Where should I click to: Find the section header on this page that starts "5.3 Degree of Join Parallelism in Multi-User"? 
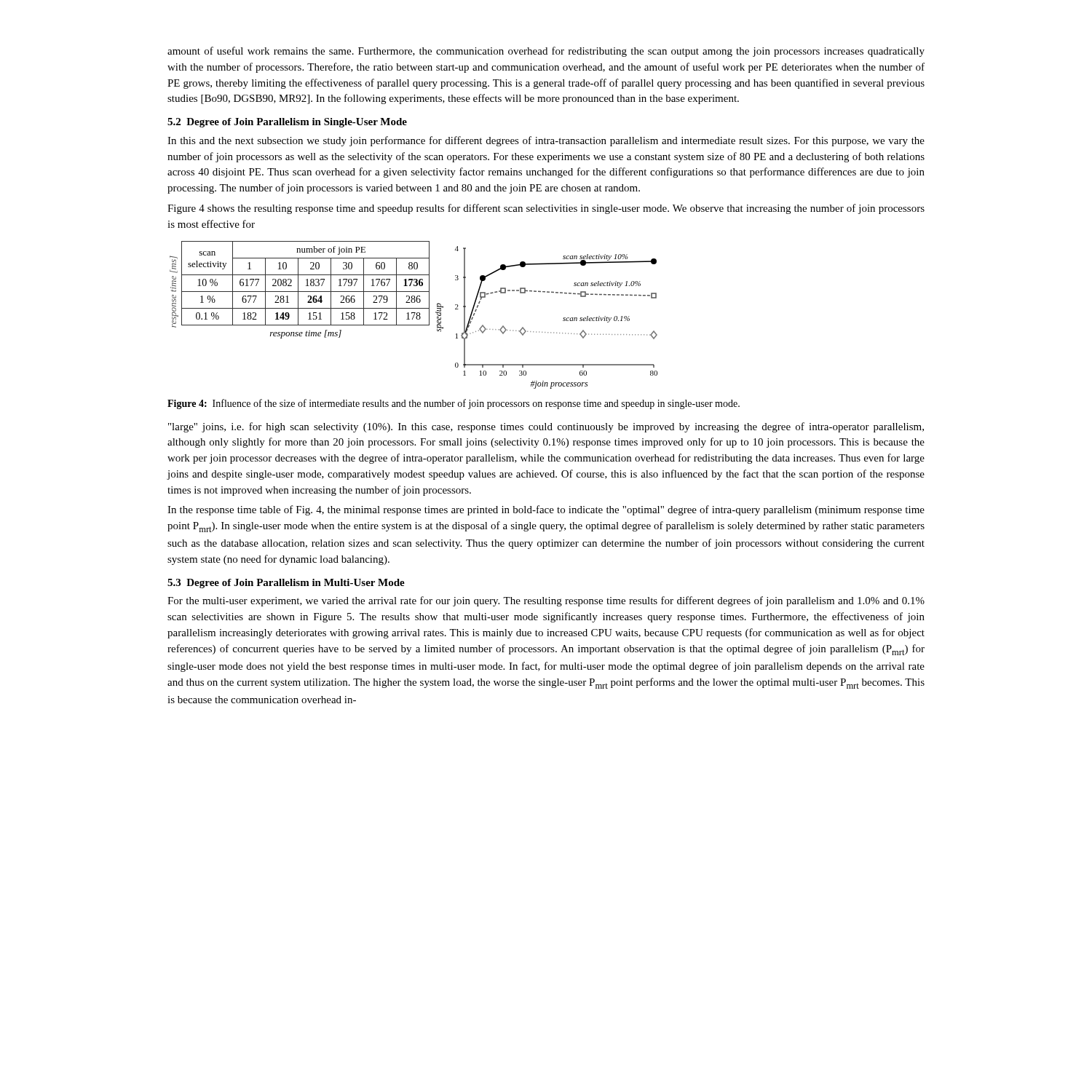click(x=286, y=583)
